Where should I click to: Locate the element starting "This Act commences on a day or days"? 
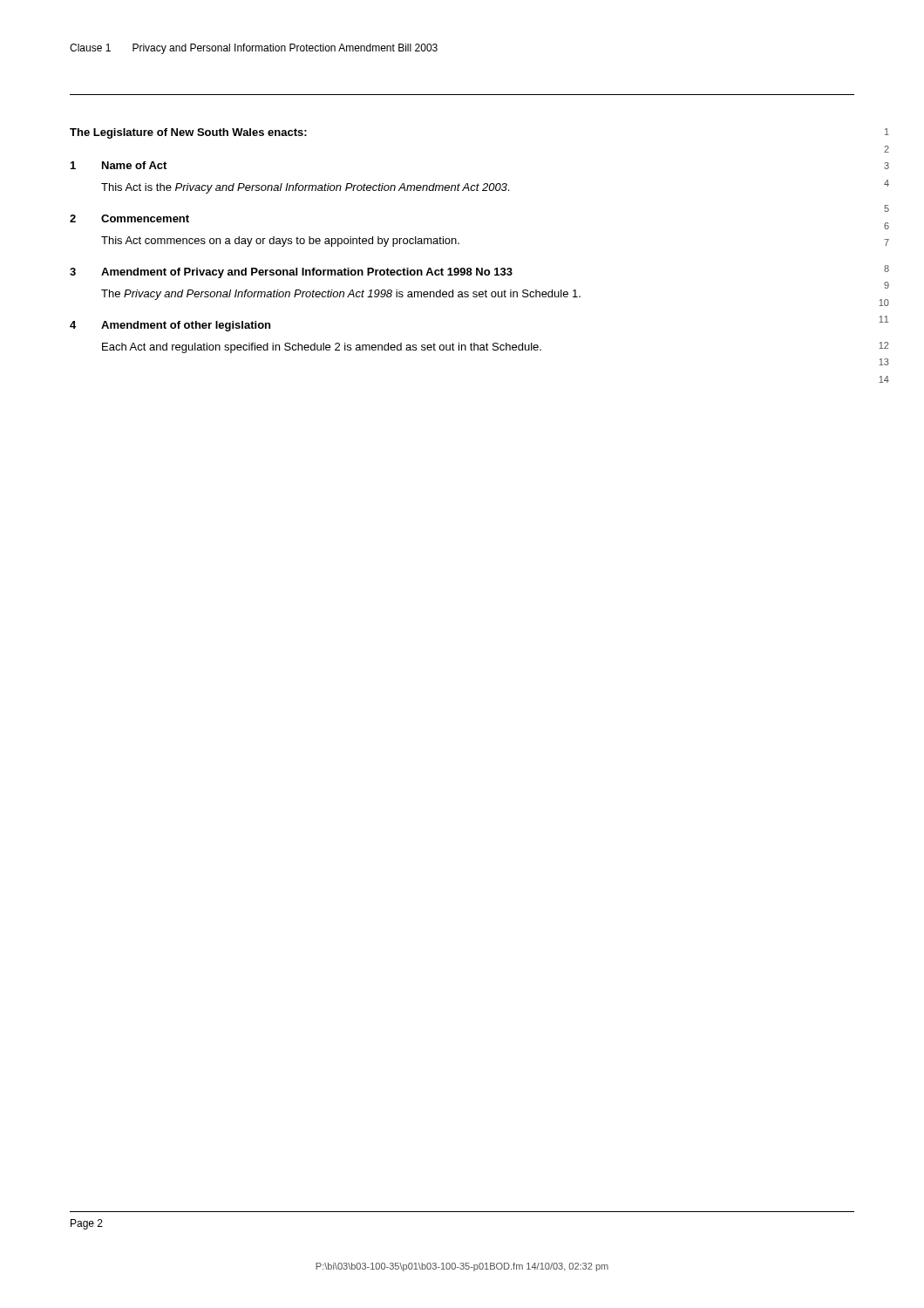pos(281,240)
